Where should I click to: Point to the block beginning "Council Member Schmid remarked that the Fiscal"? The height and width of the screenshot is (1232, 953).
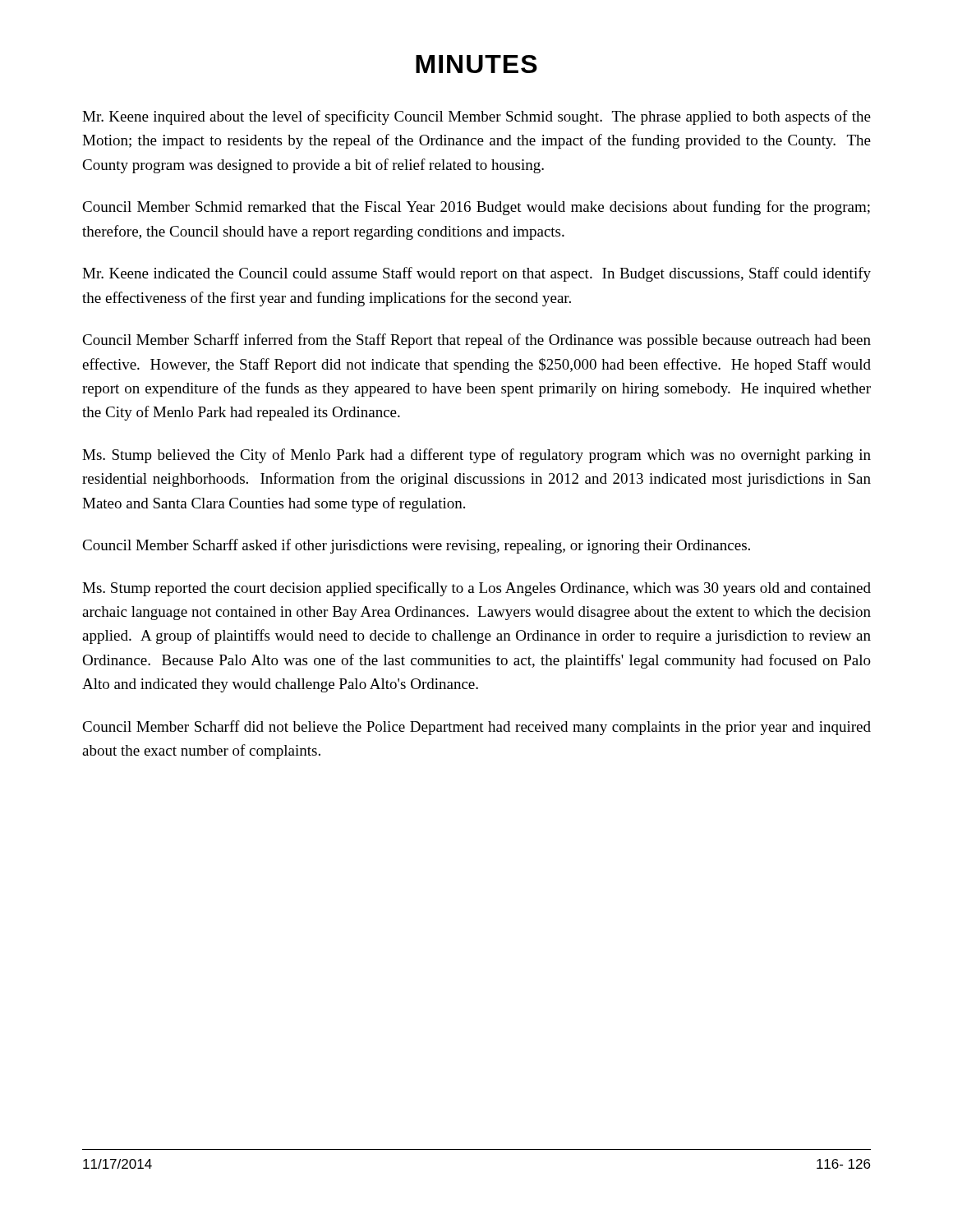point(476,219)
